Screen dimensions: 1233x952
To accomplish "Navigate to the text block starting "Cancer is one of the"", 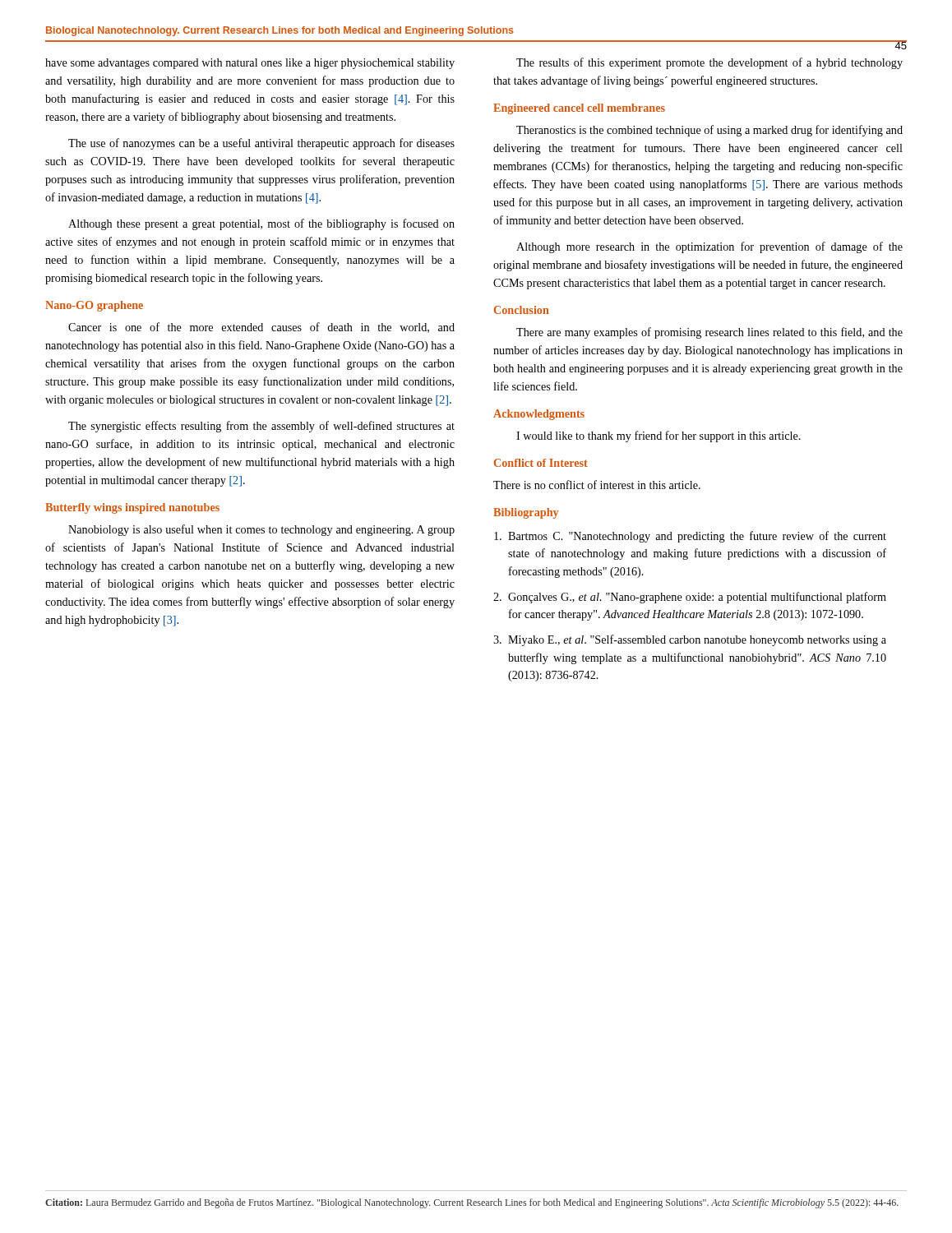I will (x=250, y=363).
